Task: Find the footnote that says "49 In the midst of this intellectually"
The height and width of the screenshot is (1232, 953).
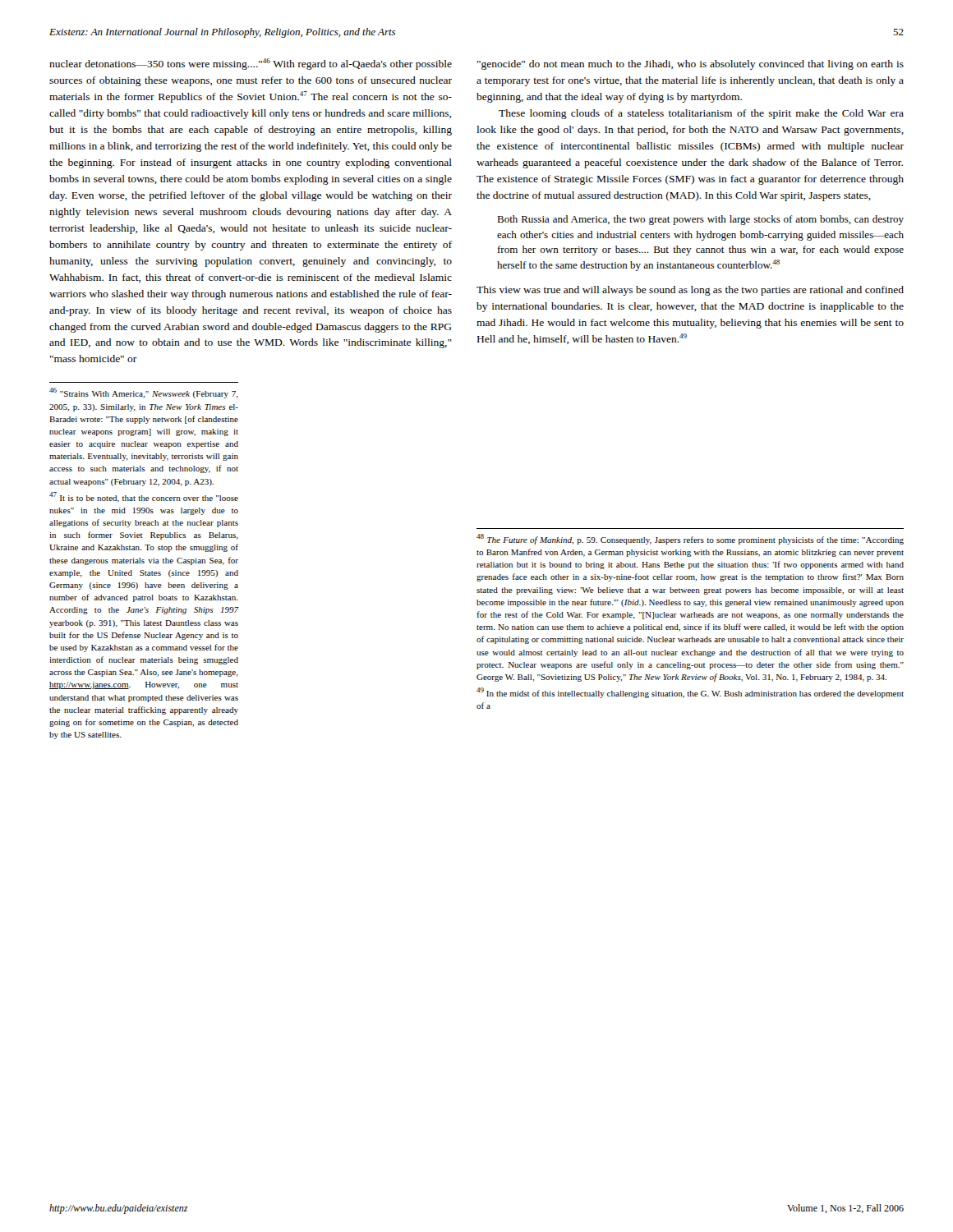Action: 690,699
